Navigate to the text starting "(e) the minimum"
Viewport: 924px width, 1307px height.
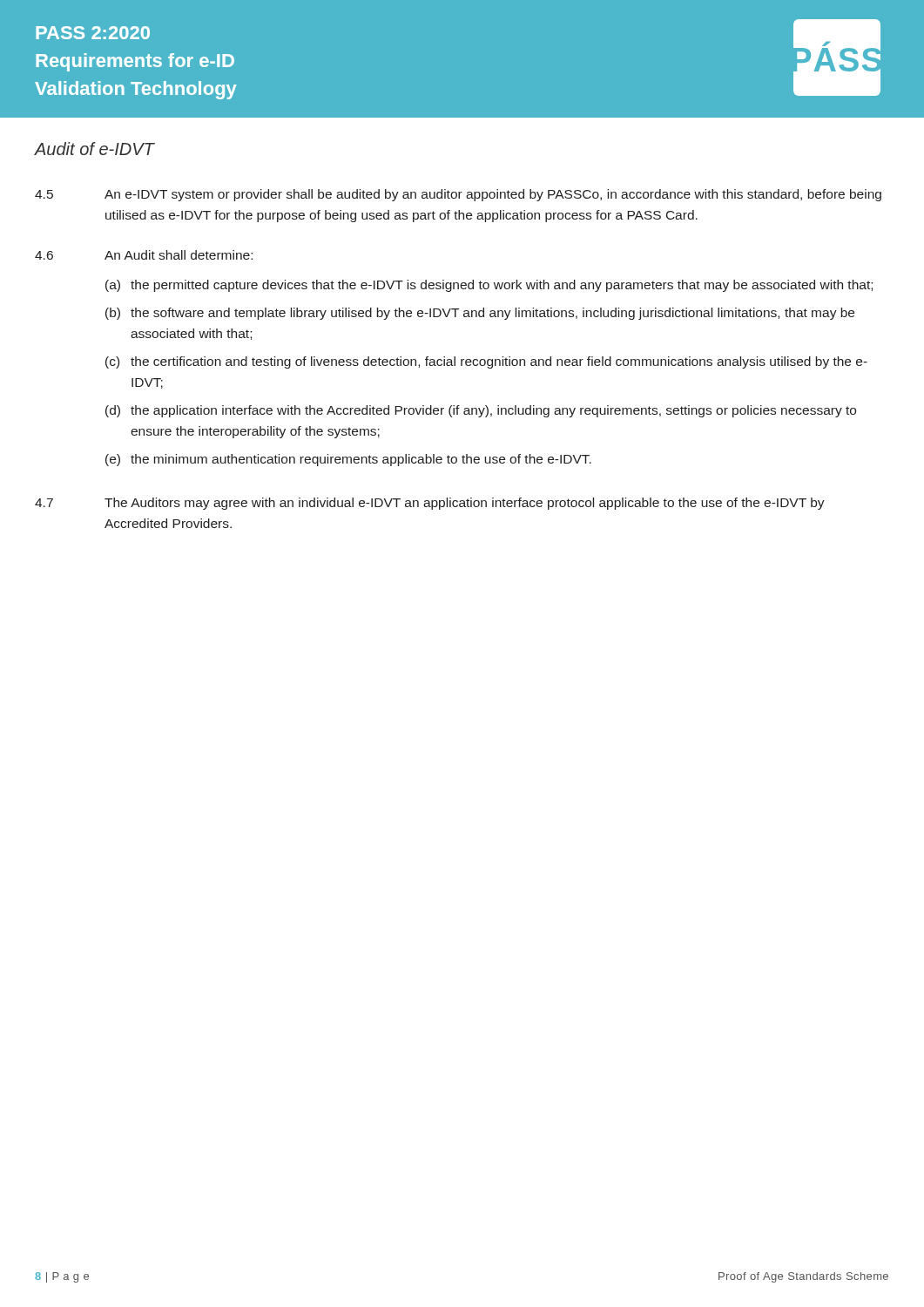(497, 459)
